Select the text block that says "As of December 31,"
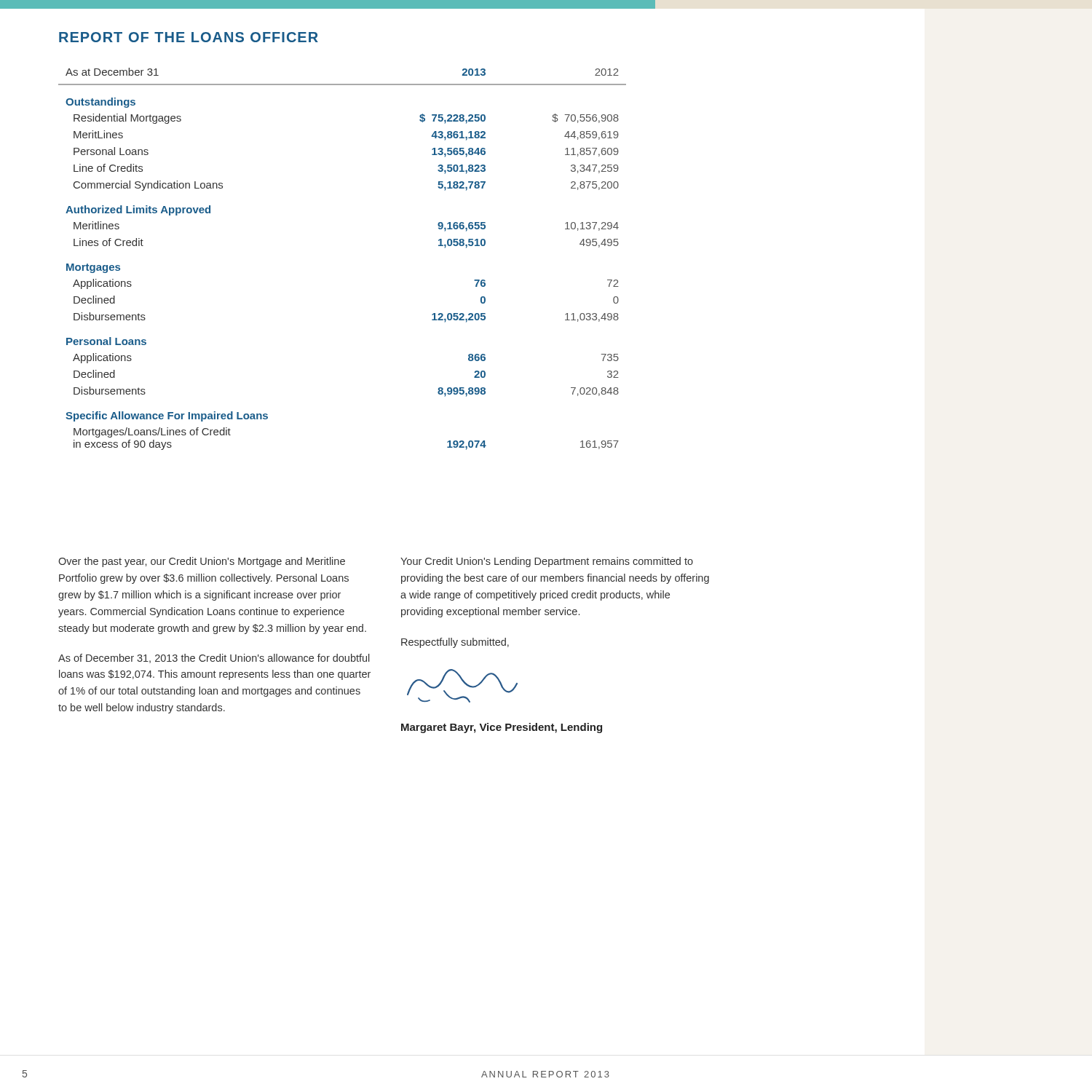This screenshot has height=1092, width=1092. pos(215,683)
